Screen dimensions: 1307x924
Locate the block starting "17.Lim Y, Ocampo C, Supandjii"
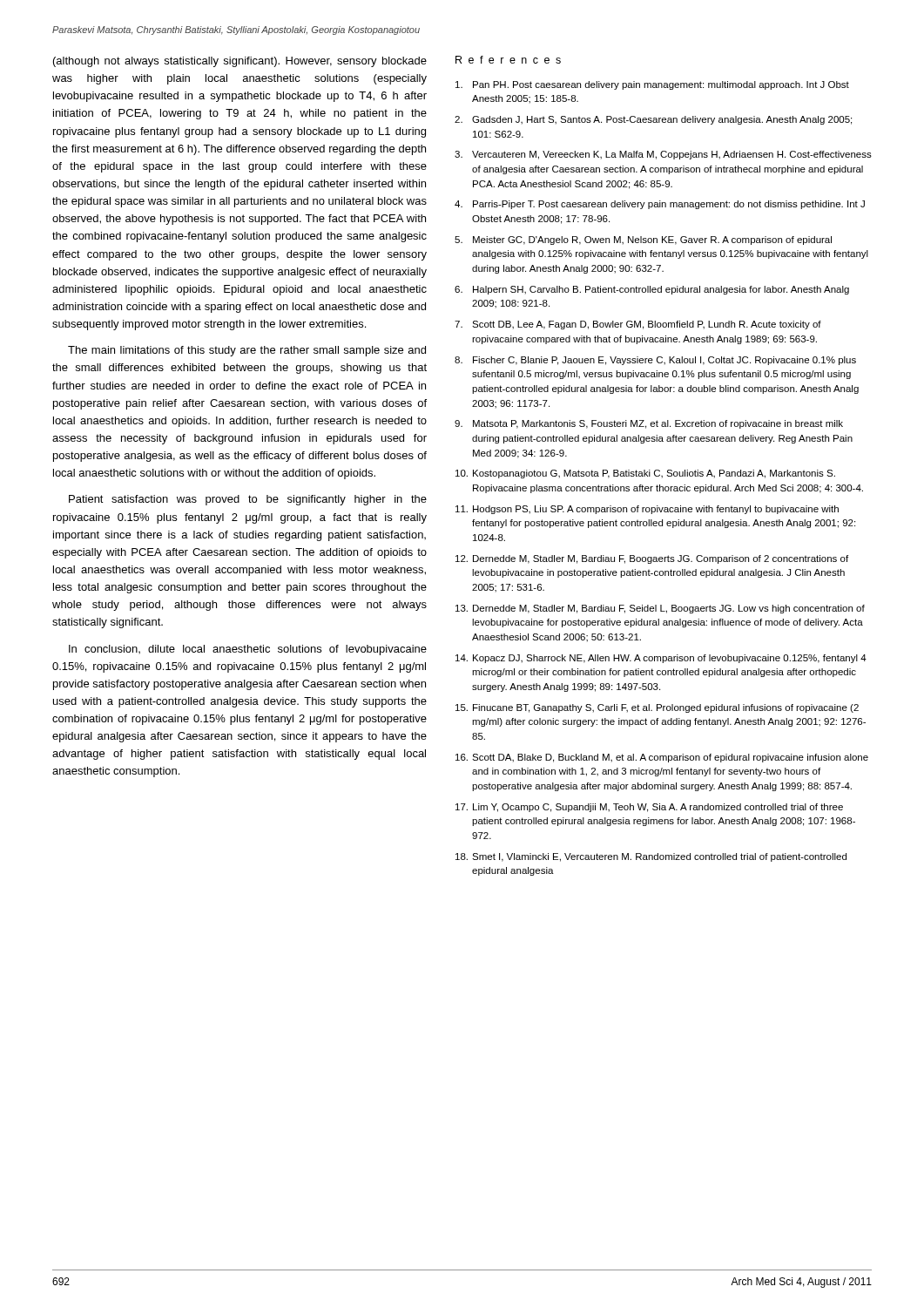(663, 821)
